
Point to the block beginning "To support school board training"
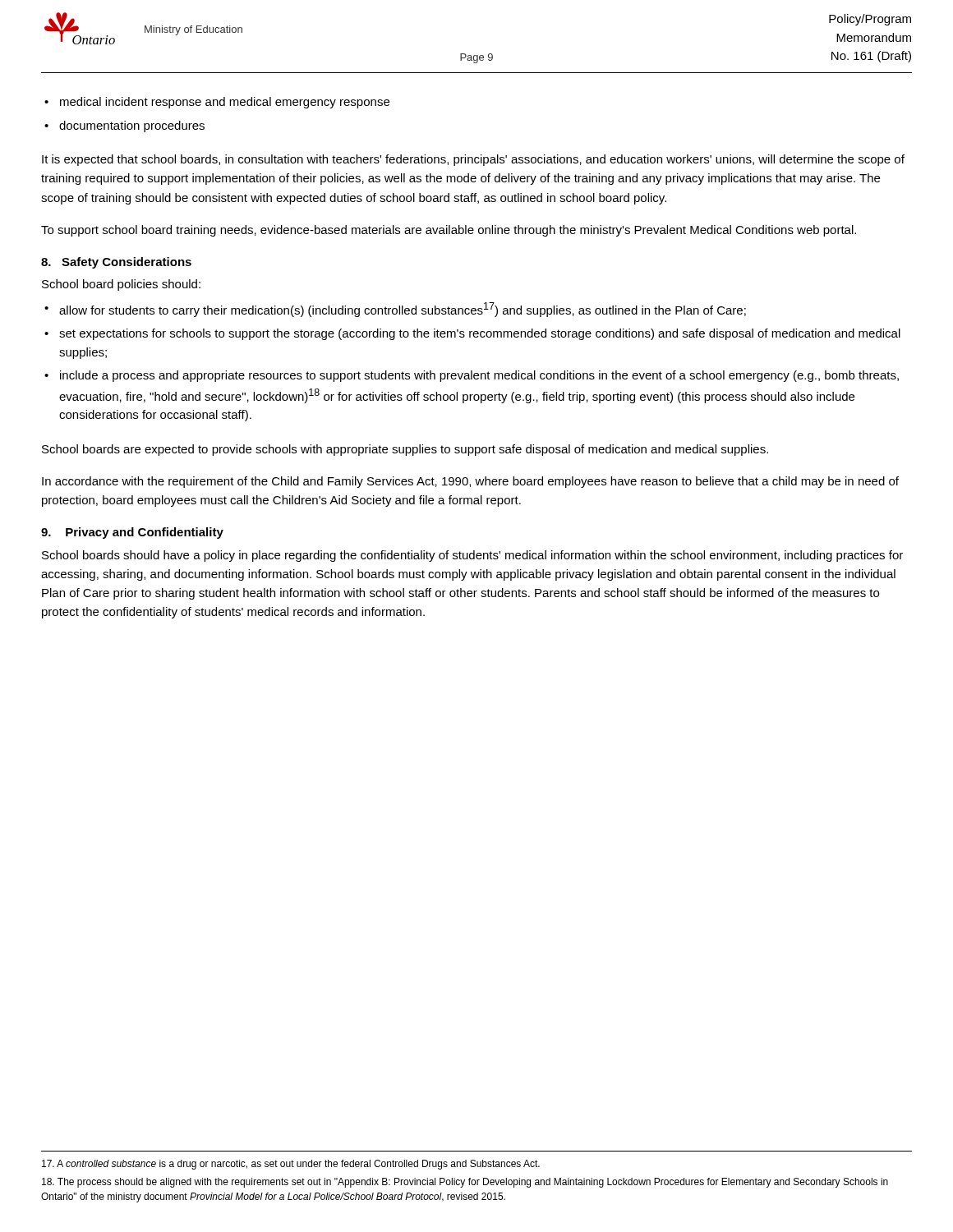pos(476,229)
